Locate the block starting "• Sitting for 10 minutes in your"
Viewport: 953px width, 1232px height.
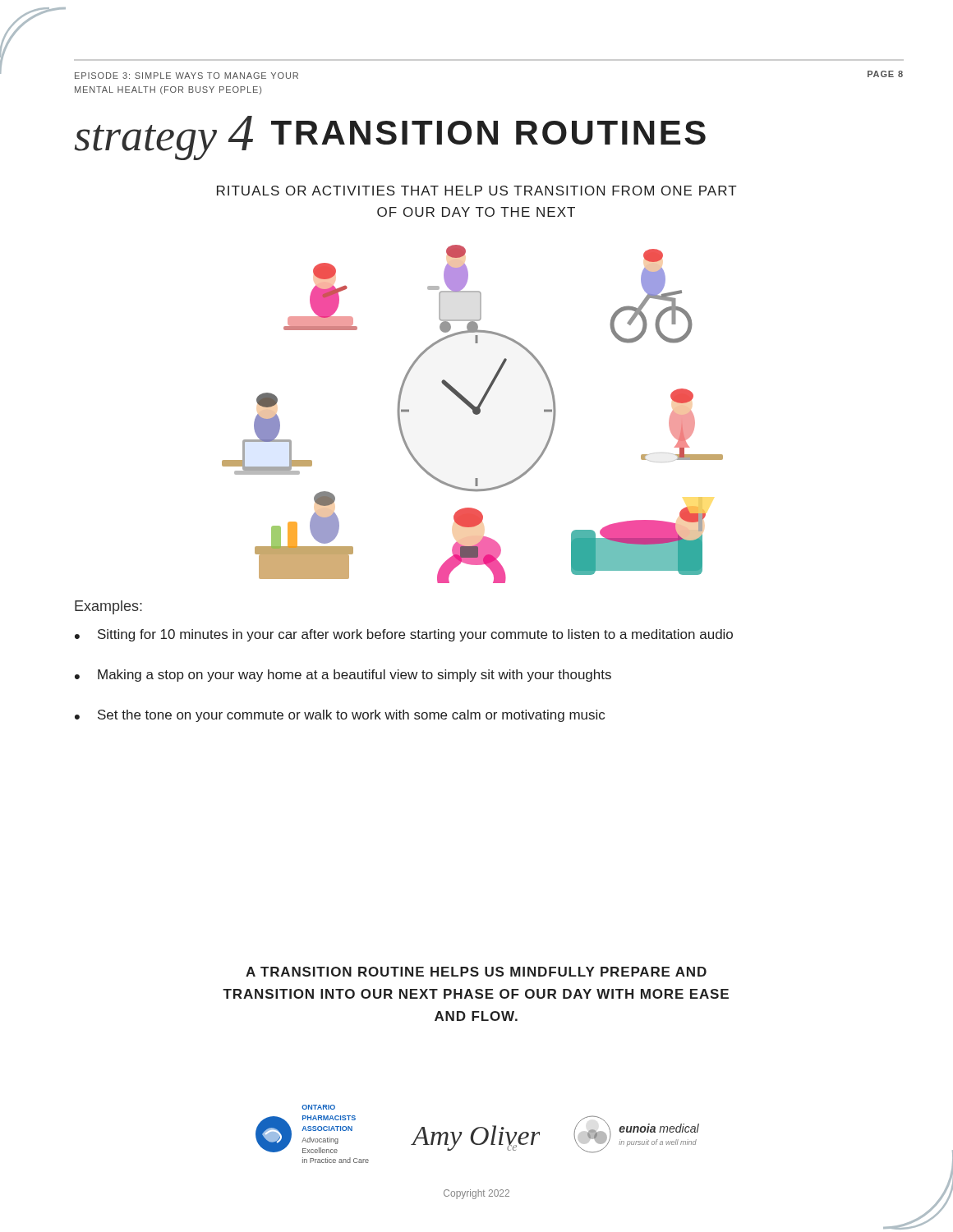click(x=404, y=637)
